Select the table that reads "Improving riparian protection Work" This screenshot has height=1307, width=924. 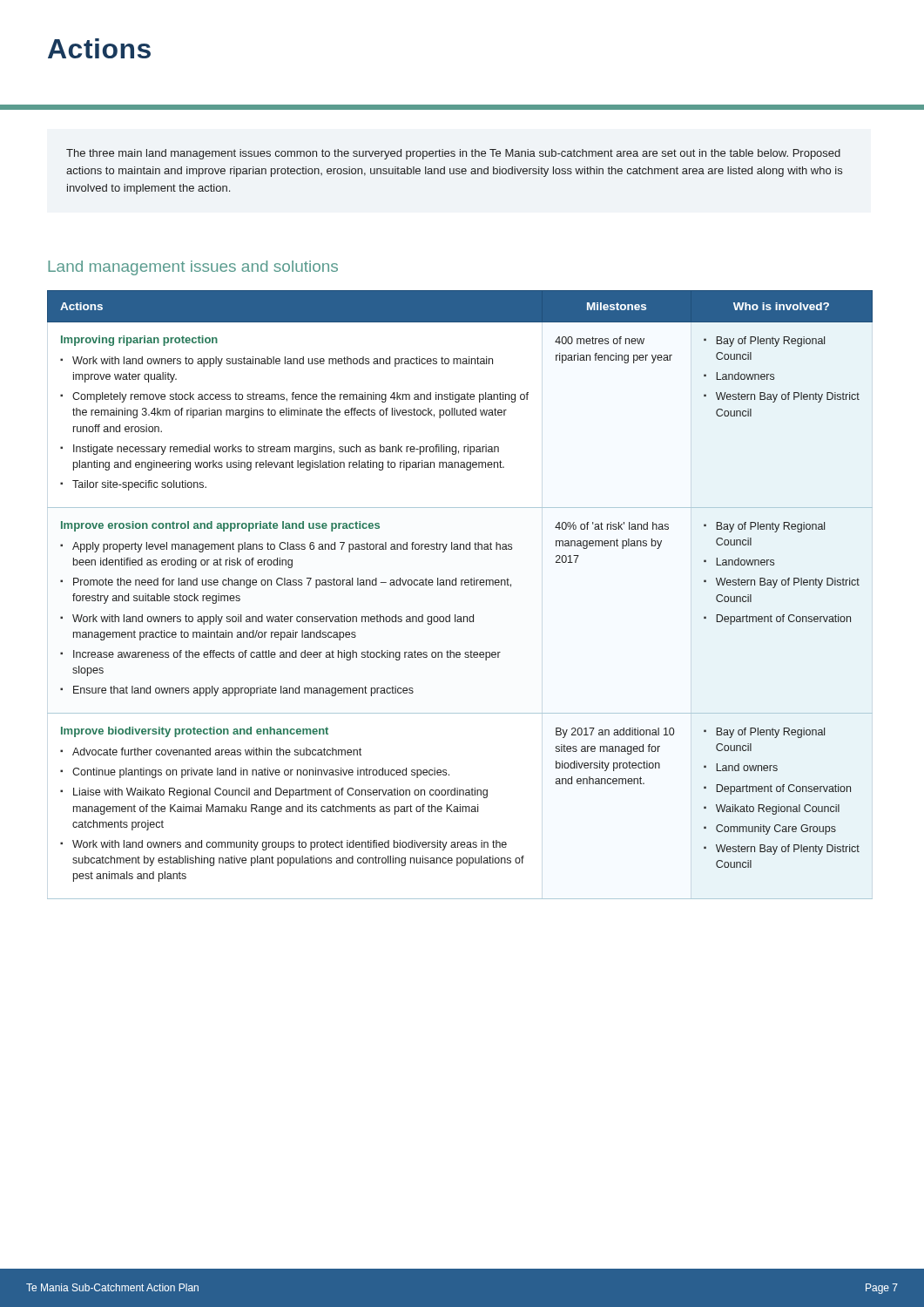[460, 595]
